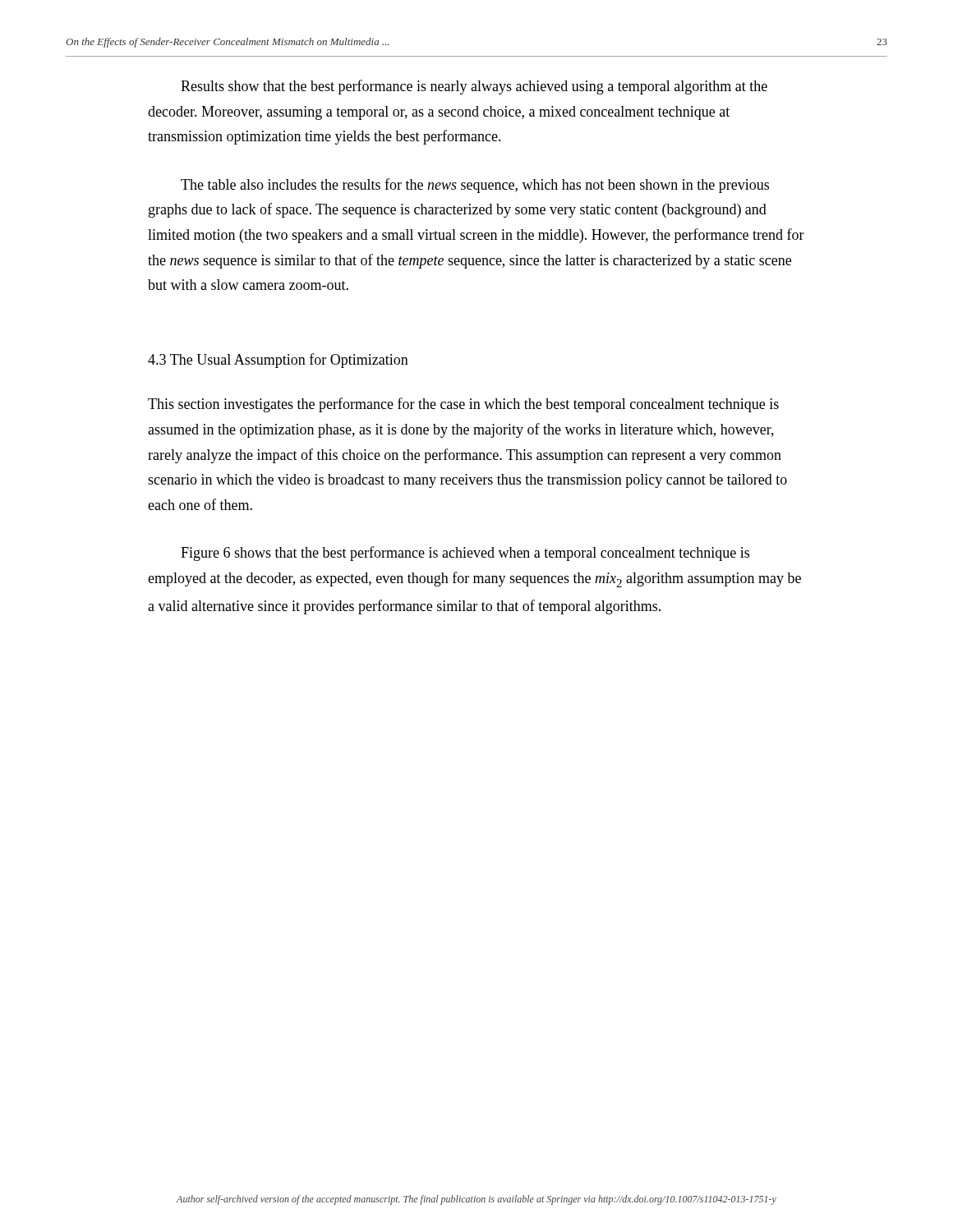Screen dimensions: 1232x953
Task: Select the text block containing "The table also includes the"
Action: tap(476, 235)
